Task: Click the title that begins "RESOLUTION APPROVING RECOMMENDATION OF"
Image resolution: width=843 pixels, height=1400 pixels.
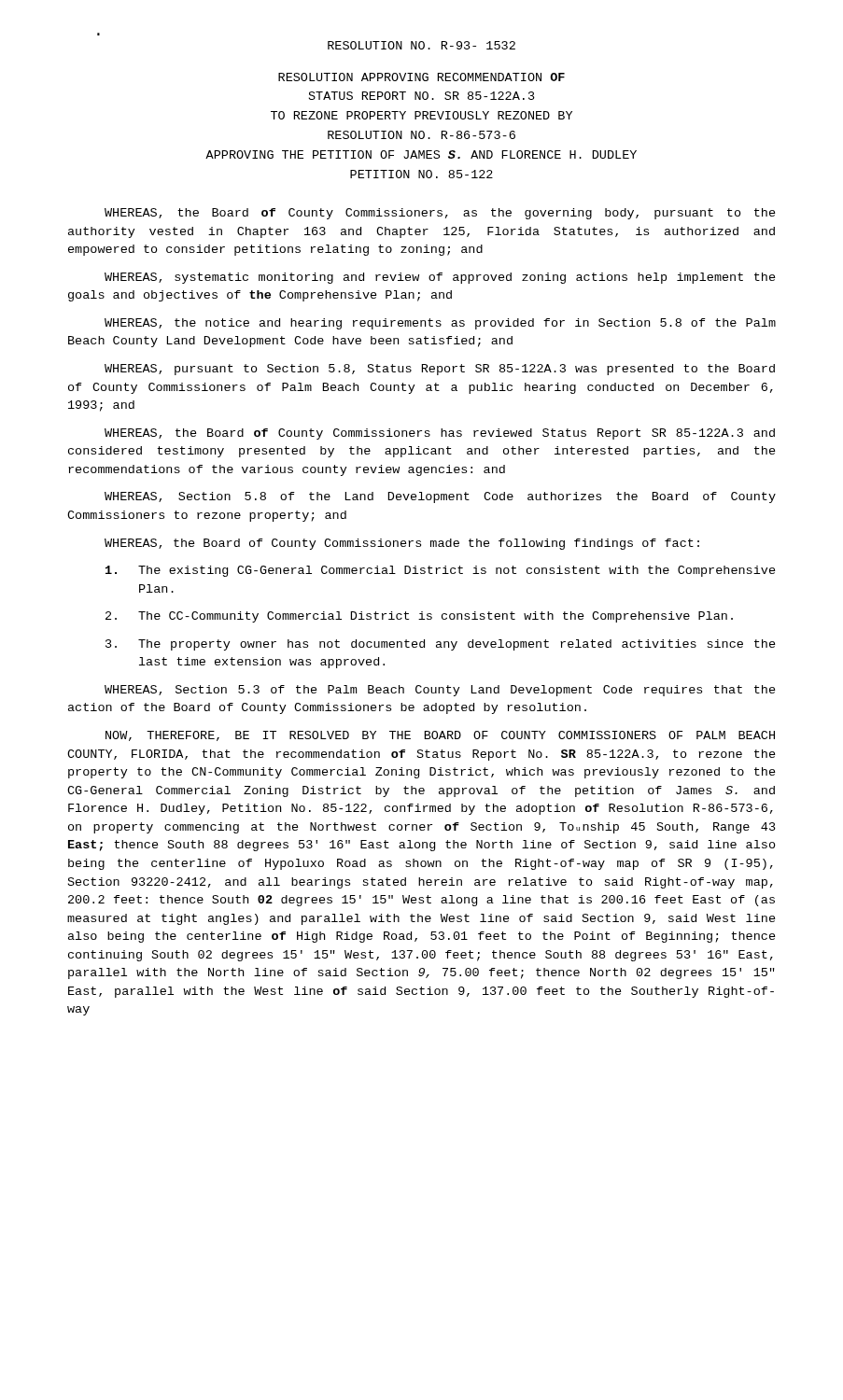Action: pyautogui.click(x=422, y=126)
